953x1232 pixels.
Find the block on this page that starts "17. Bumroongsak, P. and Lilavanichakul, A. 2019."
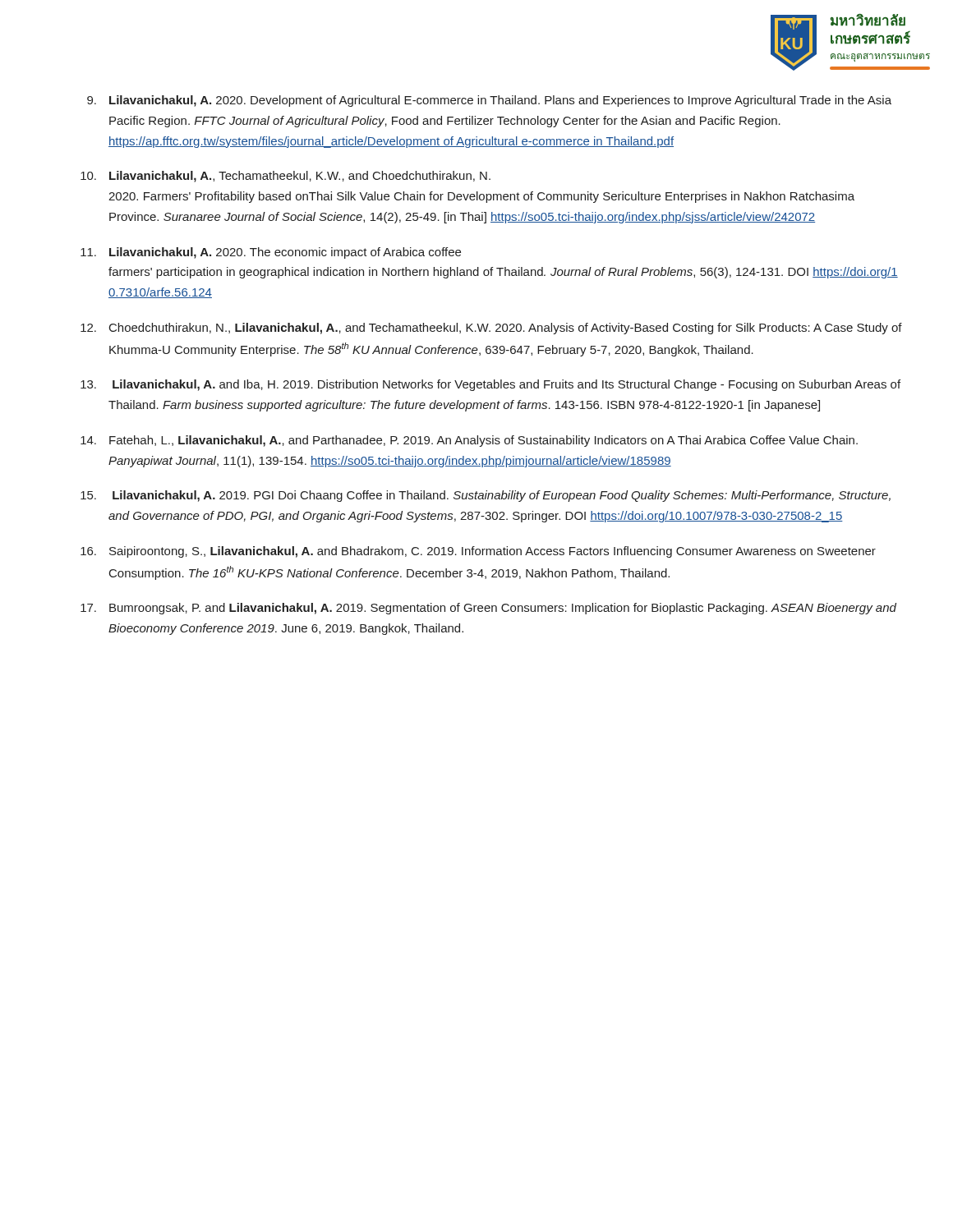point(483,618)
